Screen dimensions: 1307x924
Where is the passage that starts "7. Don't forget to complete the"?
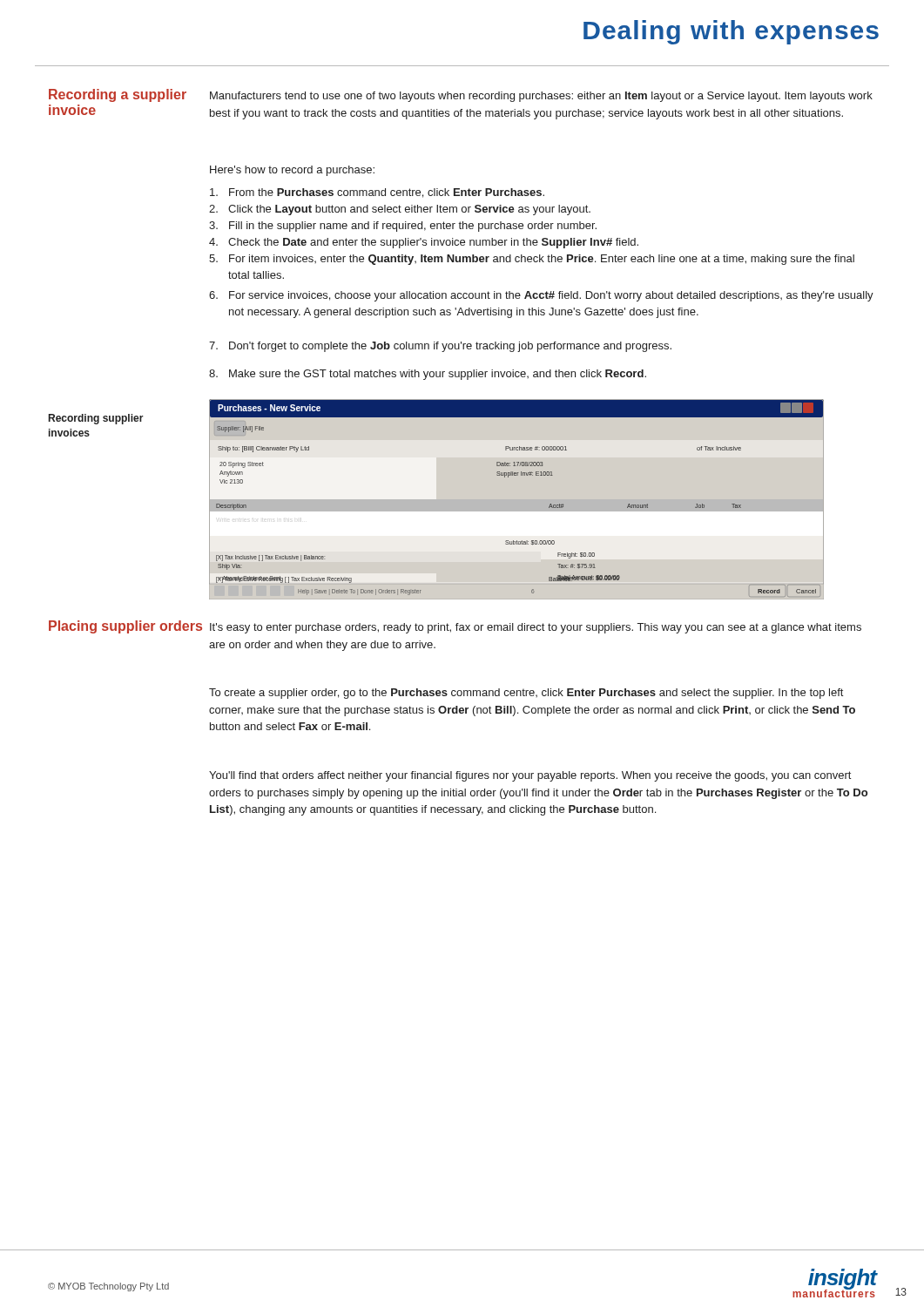pyautogui.click(x=543, y=346)
